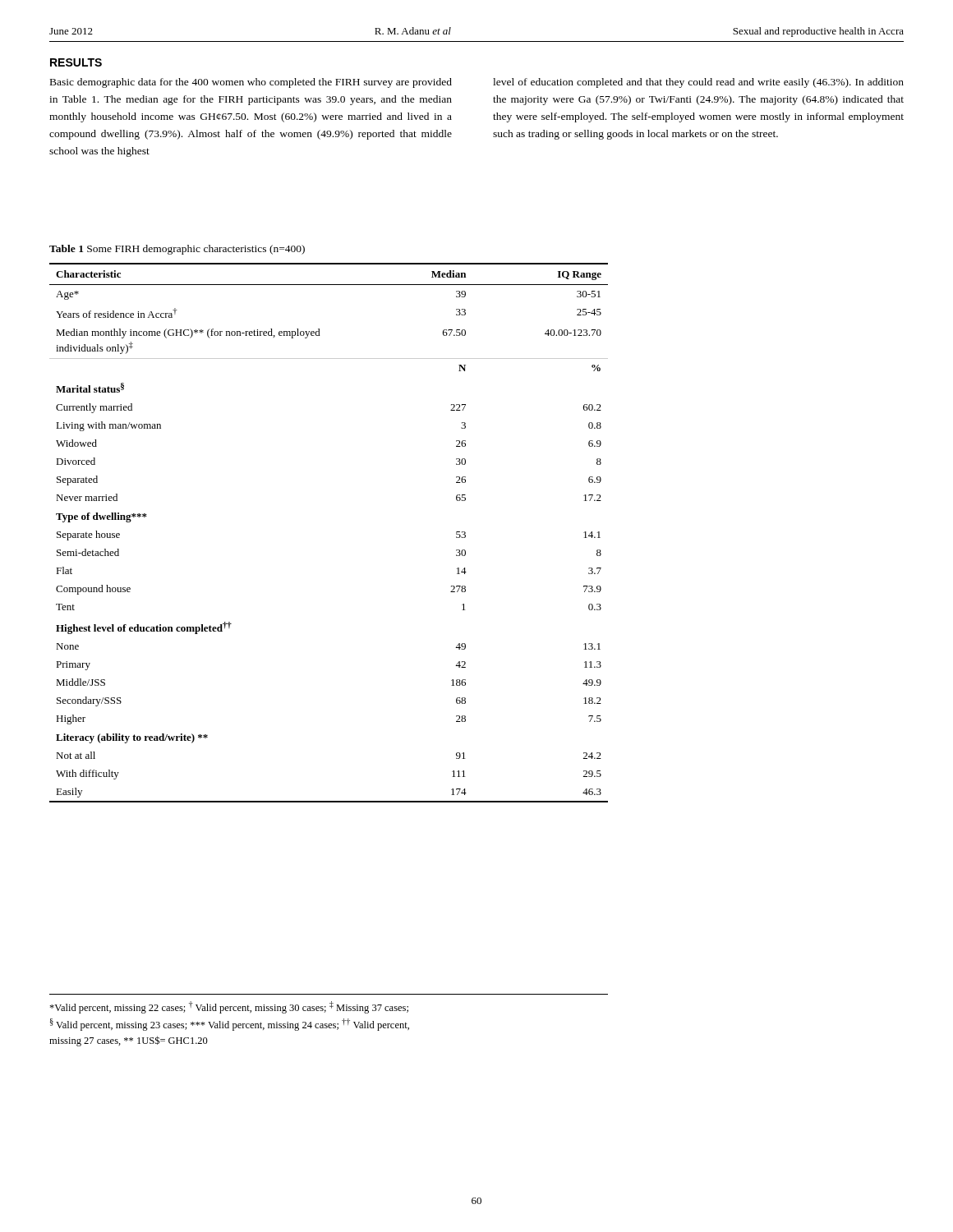This screenshot has height=1232, width=953.
Task: Point to the text starting "Valid percent, missing 22 cases; †"
Action: click(x=230, y=1023)
